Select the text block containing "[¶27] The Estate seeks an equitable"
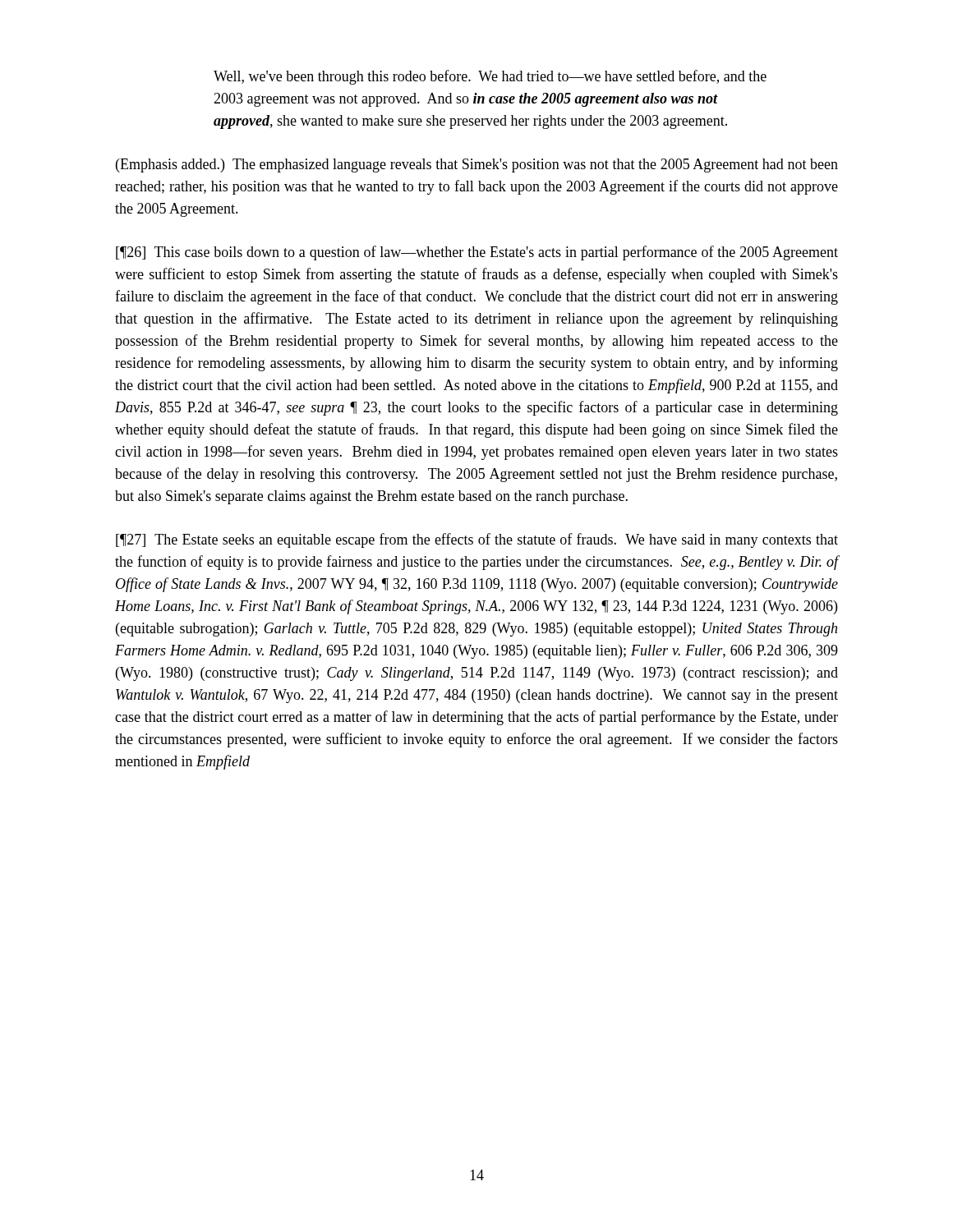Viewport: 953px width, 1232px height. pos(476,650)
